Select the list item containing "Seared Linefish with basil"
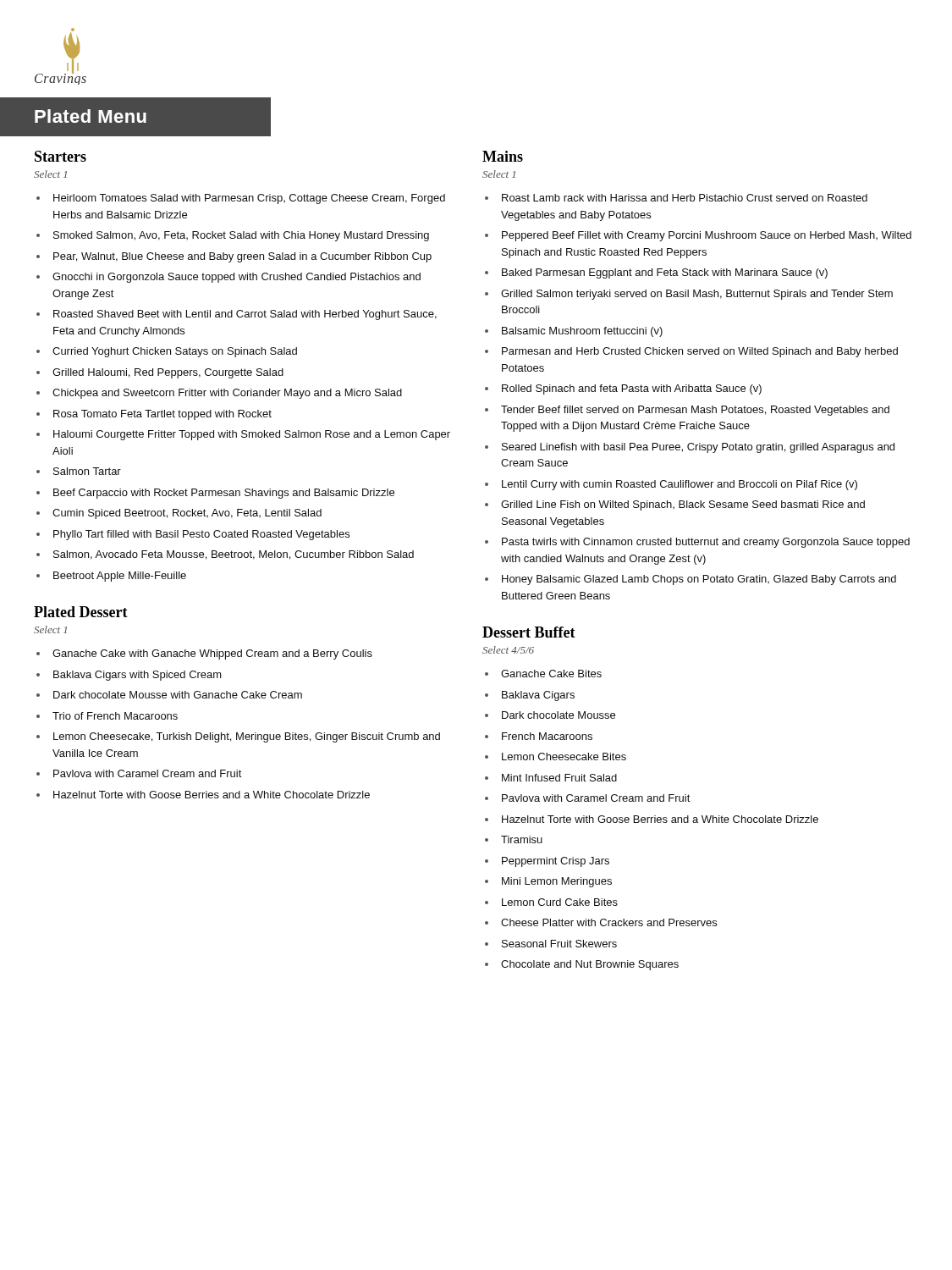The height and width of the screenshot is (1270, 952). coord(698,454)
